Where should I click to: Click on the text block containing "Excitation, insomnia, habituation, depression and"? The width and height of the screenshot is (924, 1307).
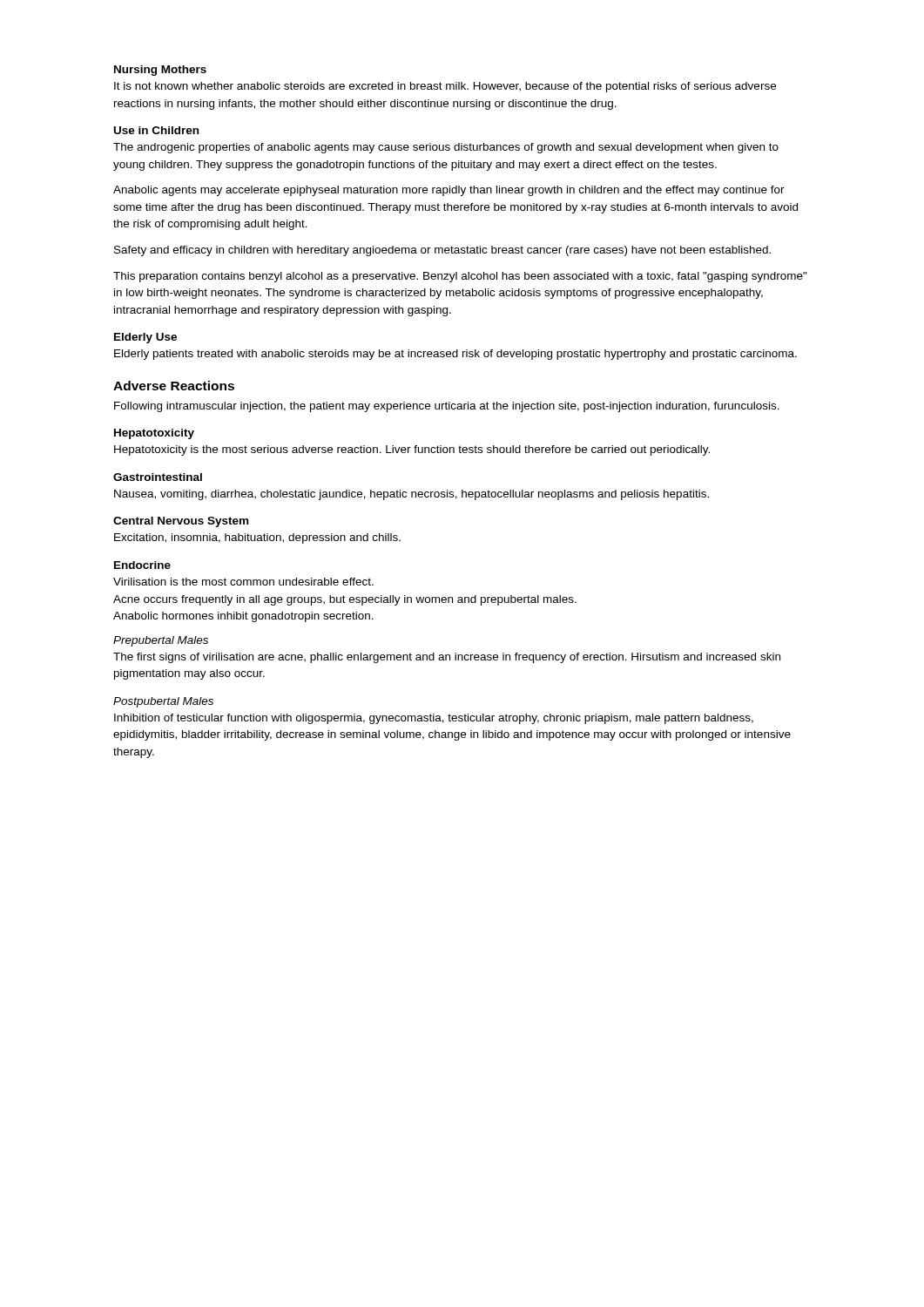(x=257, y=538)
